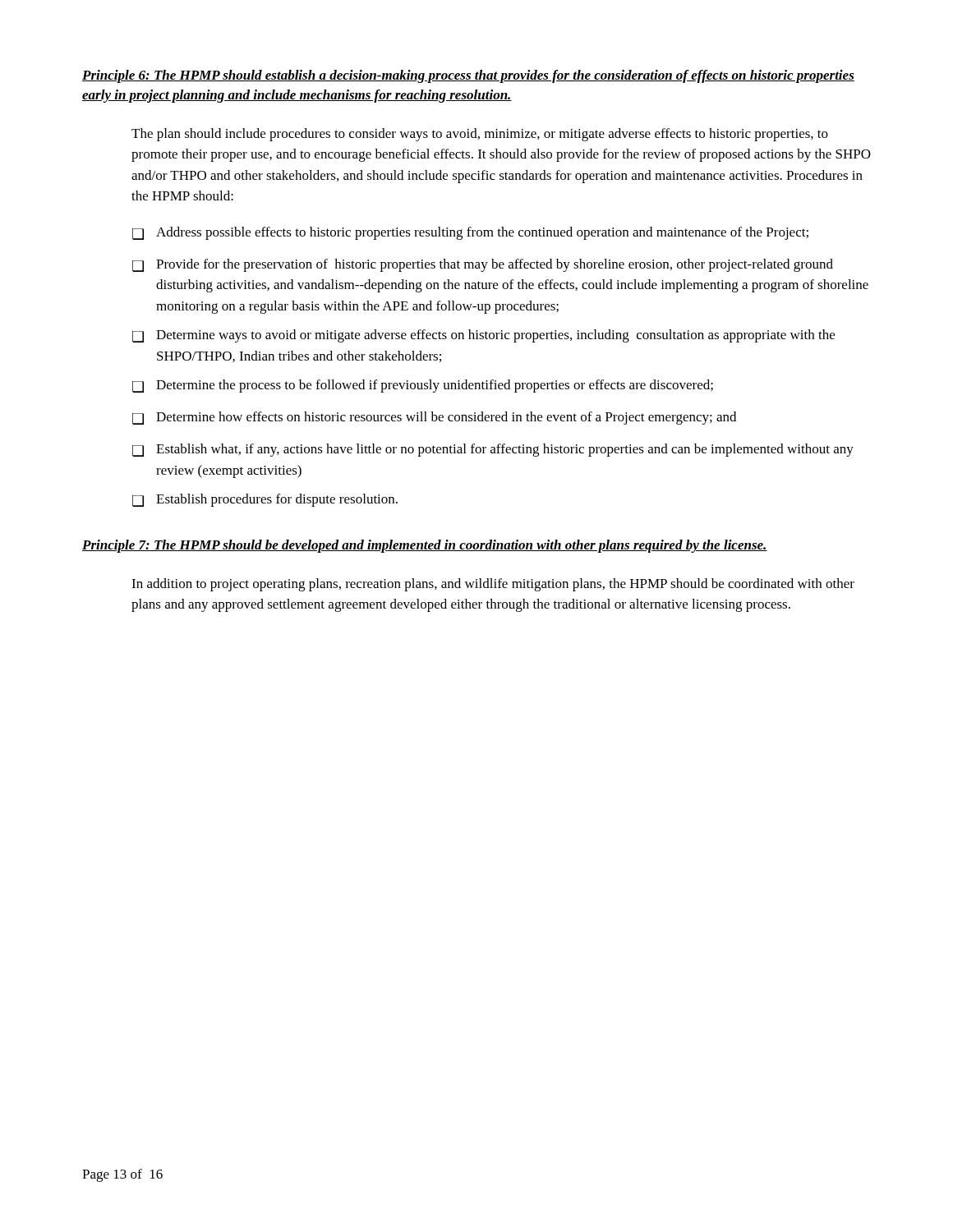Point to the block beginning "❏ Determine how effects on historic resources will"
Screen dimensions: 1232x953
pos(501,419)
